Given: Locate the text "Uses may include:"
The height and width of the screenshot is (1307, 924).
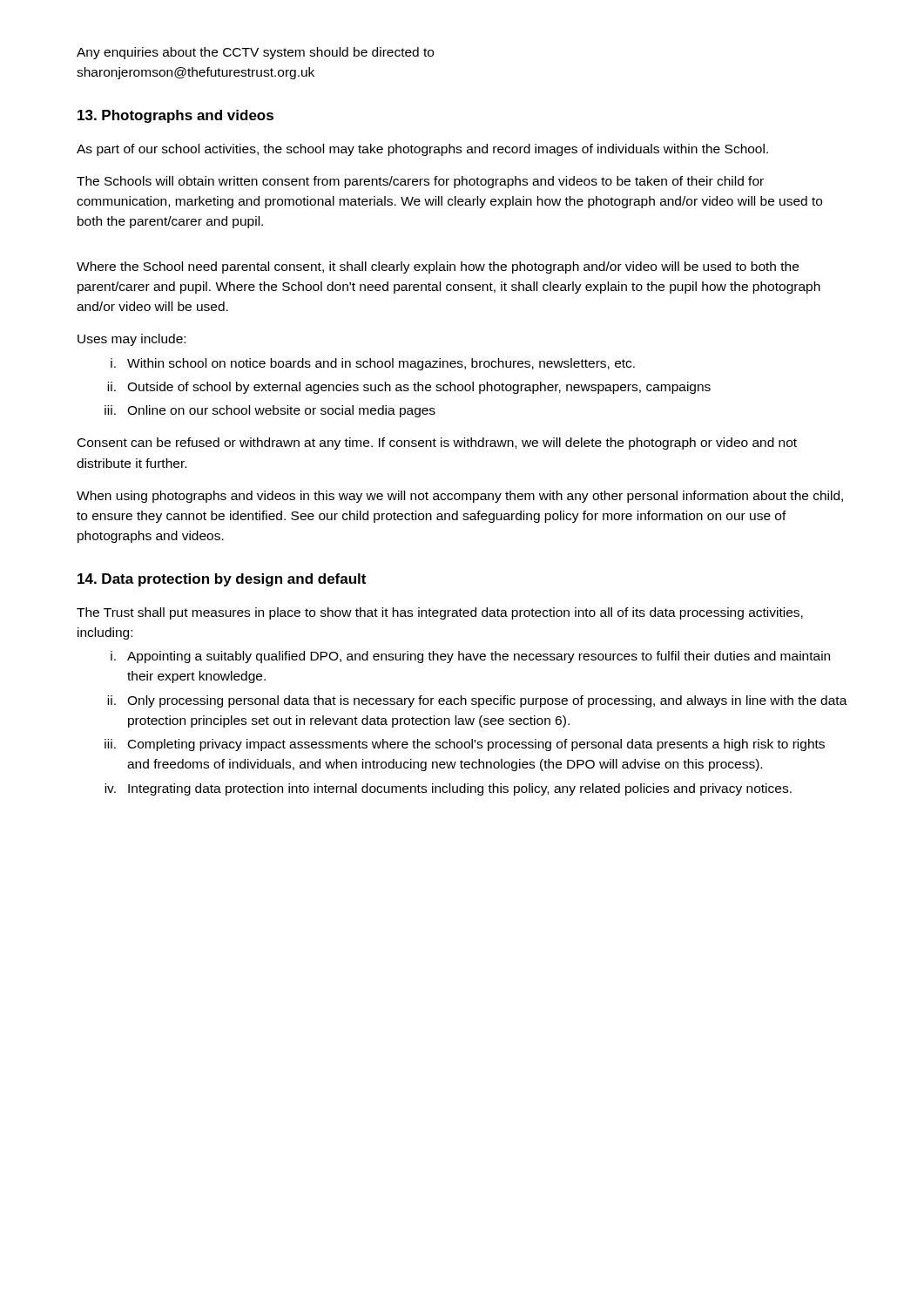Looking at the screenshot, I should tap(132, 339).
